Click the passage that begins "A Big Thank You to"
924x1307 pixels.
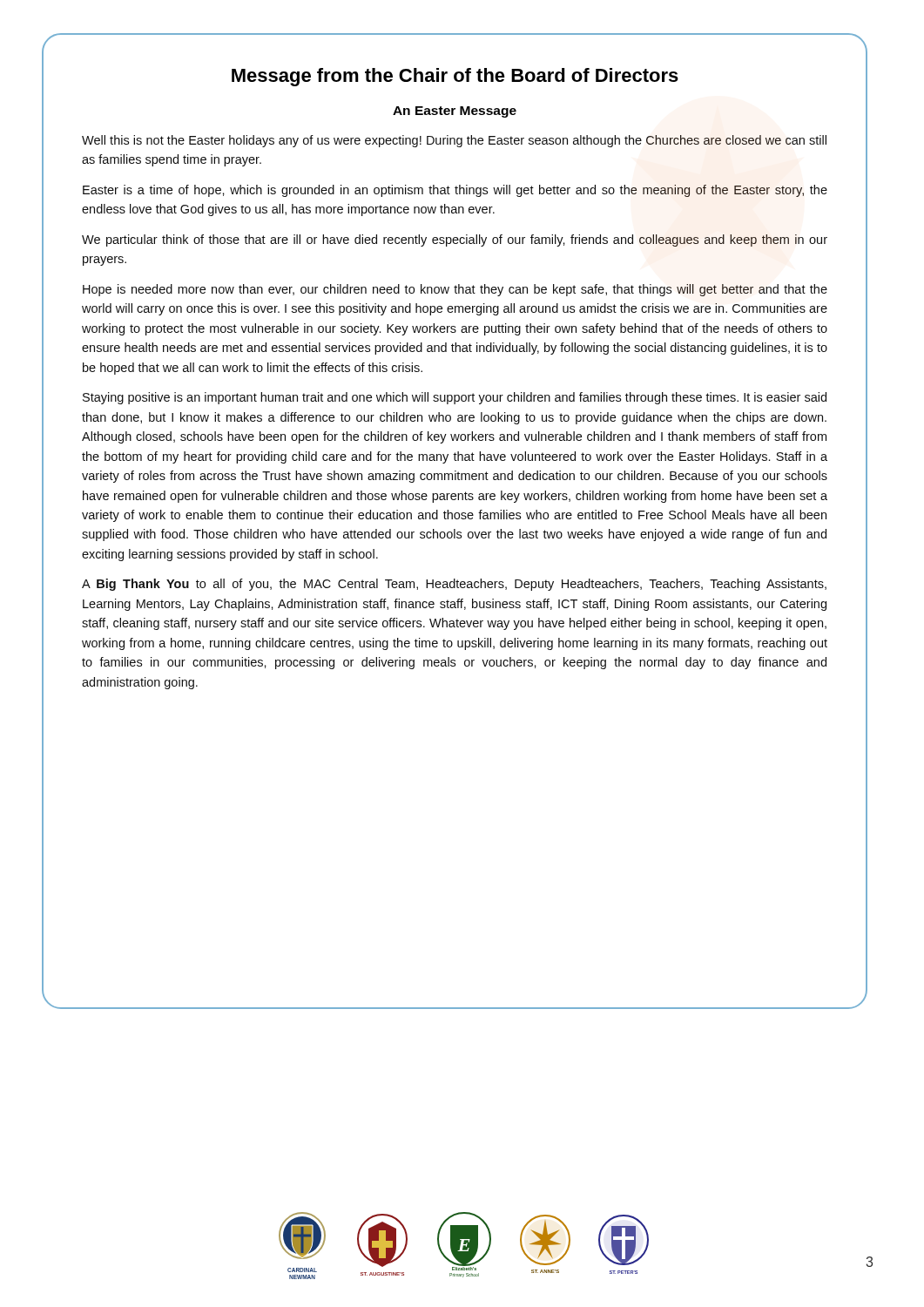pyautogui.click(x=455, y=633)
